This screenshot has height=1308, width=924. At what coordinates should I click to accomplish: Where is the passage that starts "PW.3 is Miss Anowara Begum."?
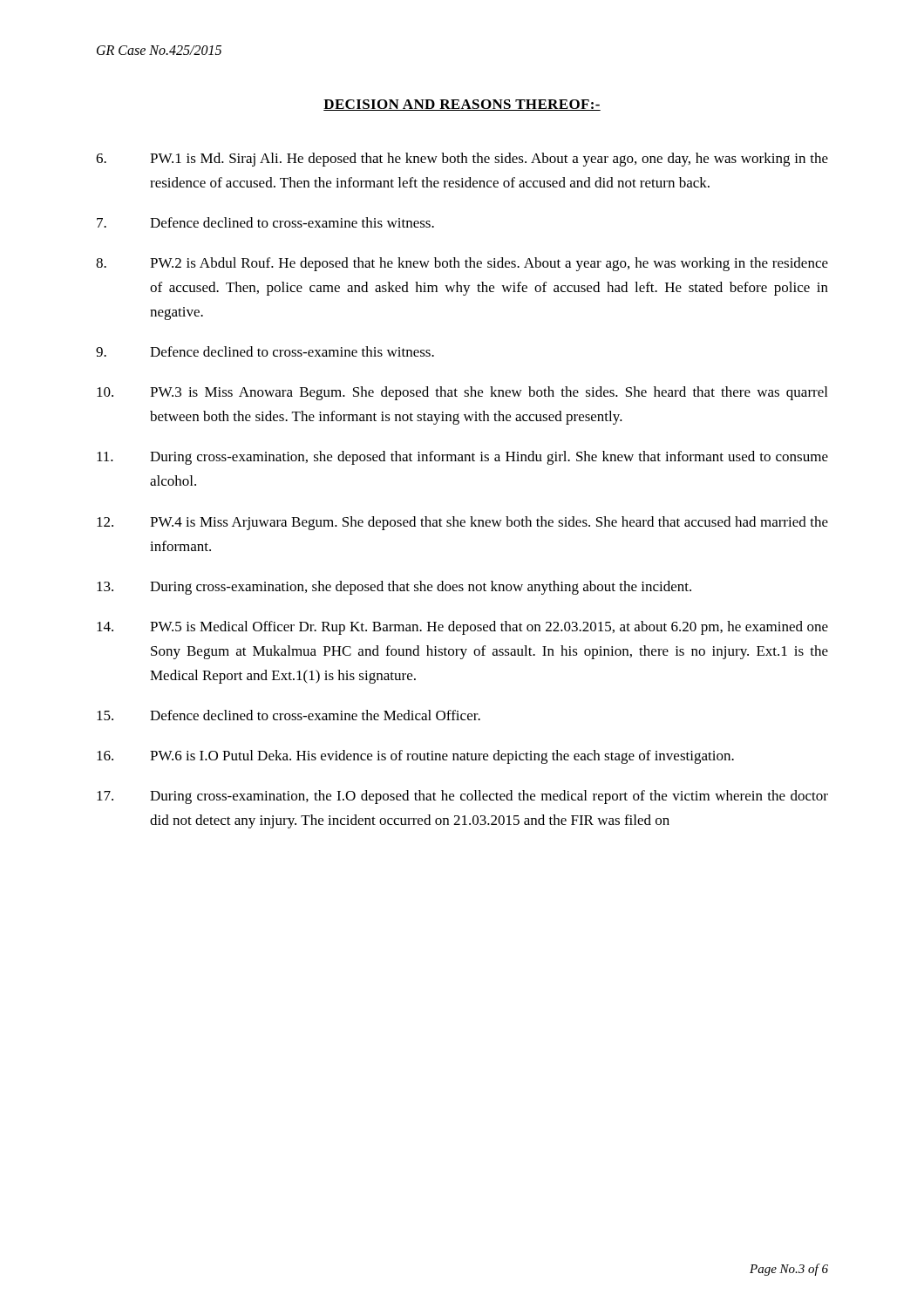click(462, 405)
